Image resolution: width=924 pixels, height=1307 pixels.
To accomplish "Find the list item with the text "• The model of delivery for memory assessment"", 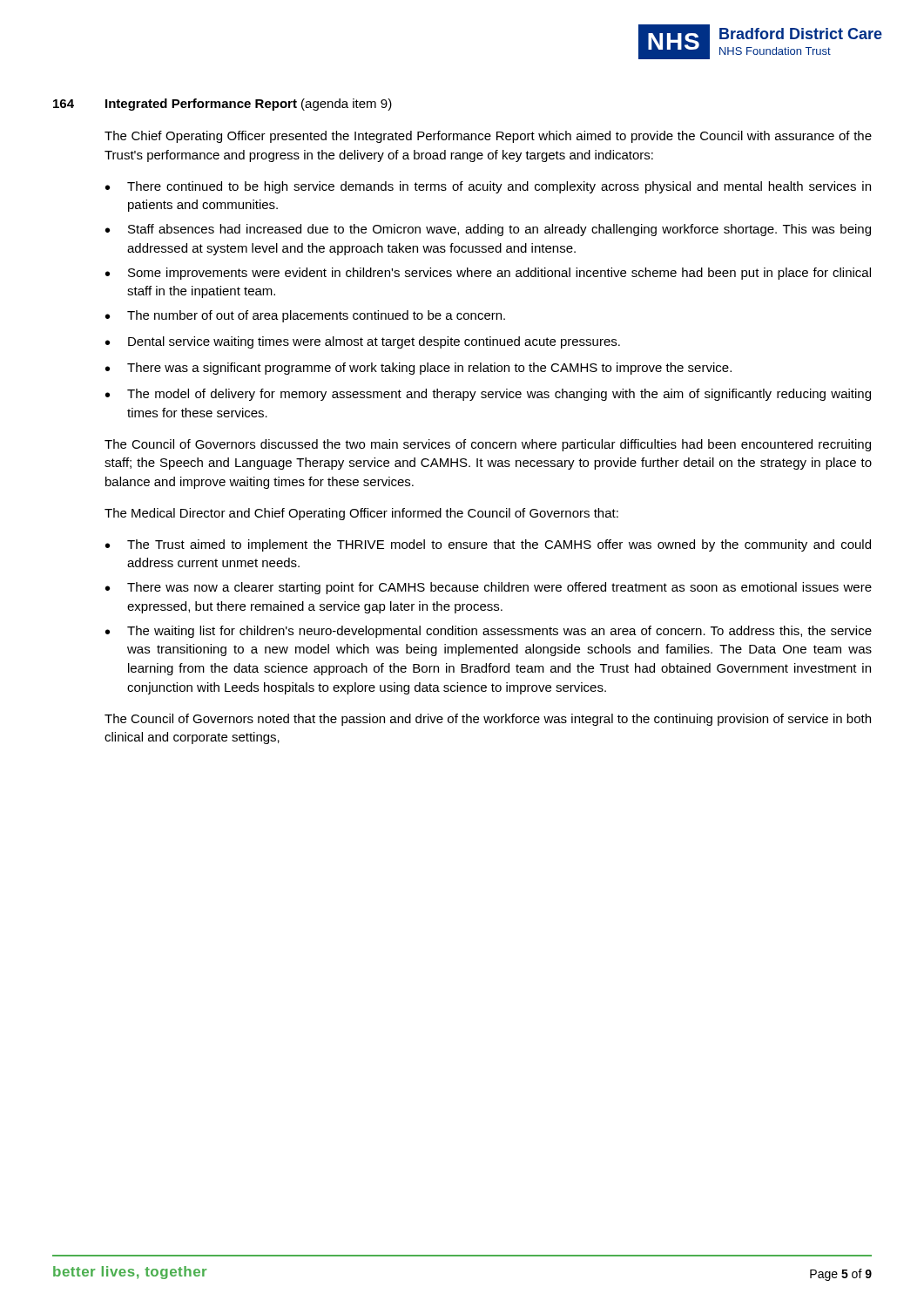I will pyautogui.click(x=488, y=403).
